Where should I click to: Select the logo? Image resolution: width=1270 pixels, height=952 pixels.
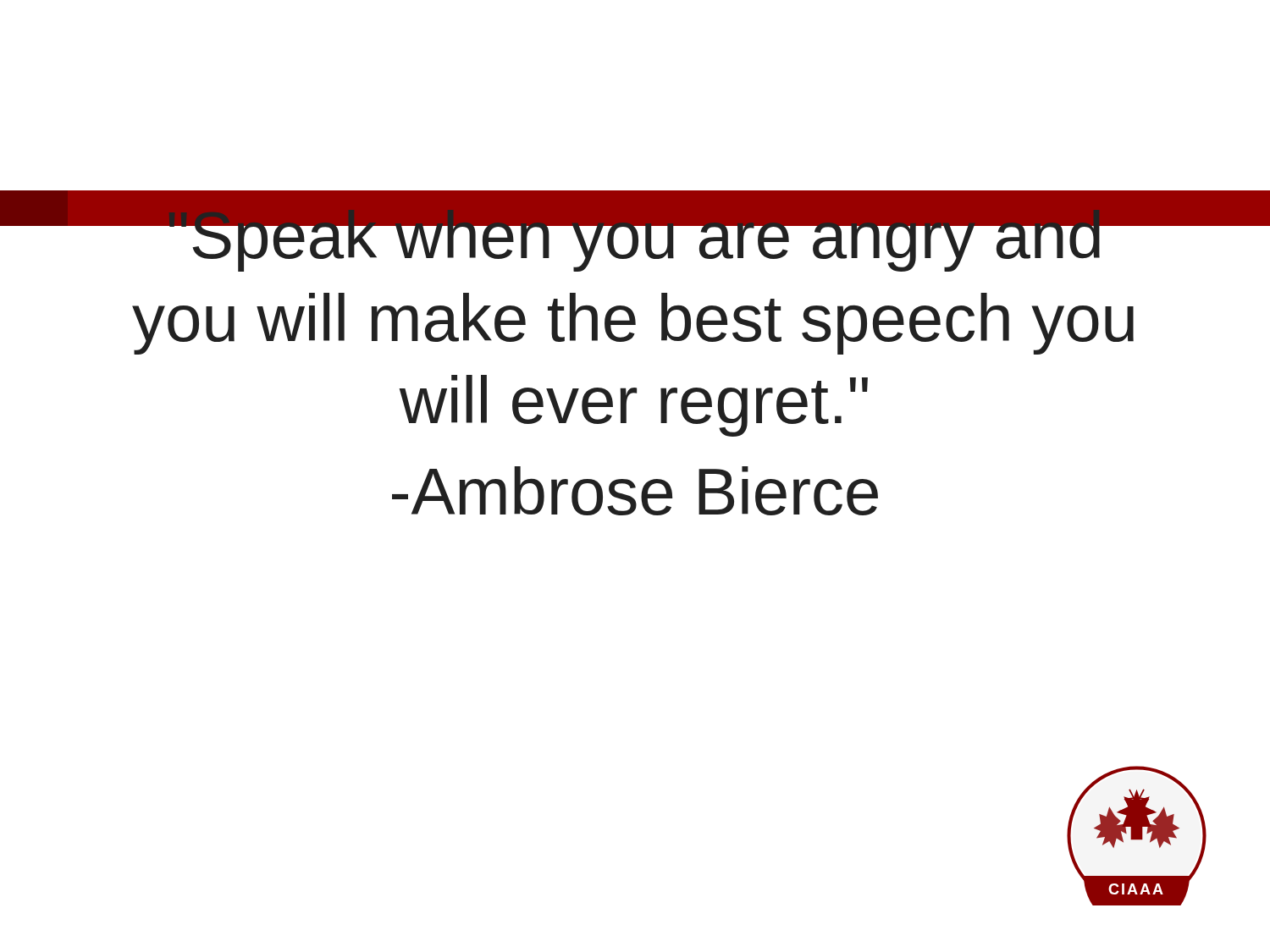[1137, 836]
